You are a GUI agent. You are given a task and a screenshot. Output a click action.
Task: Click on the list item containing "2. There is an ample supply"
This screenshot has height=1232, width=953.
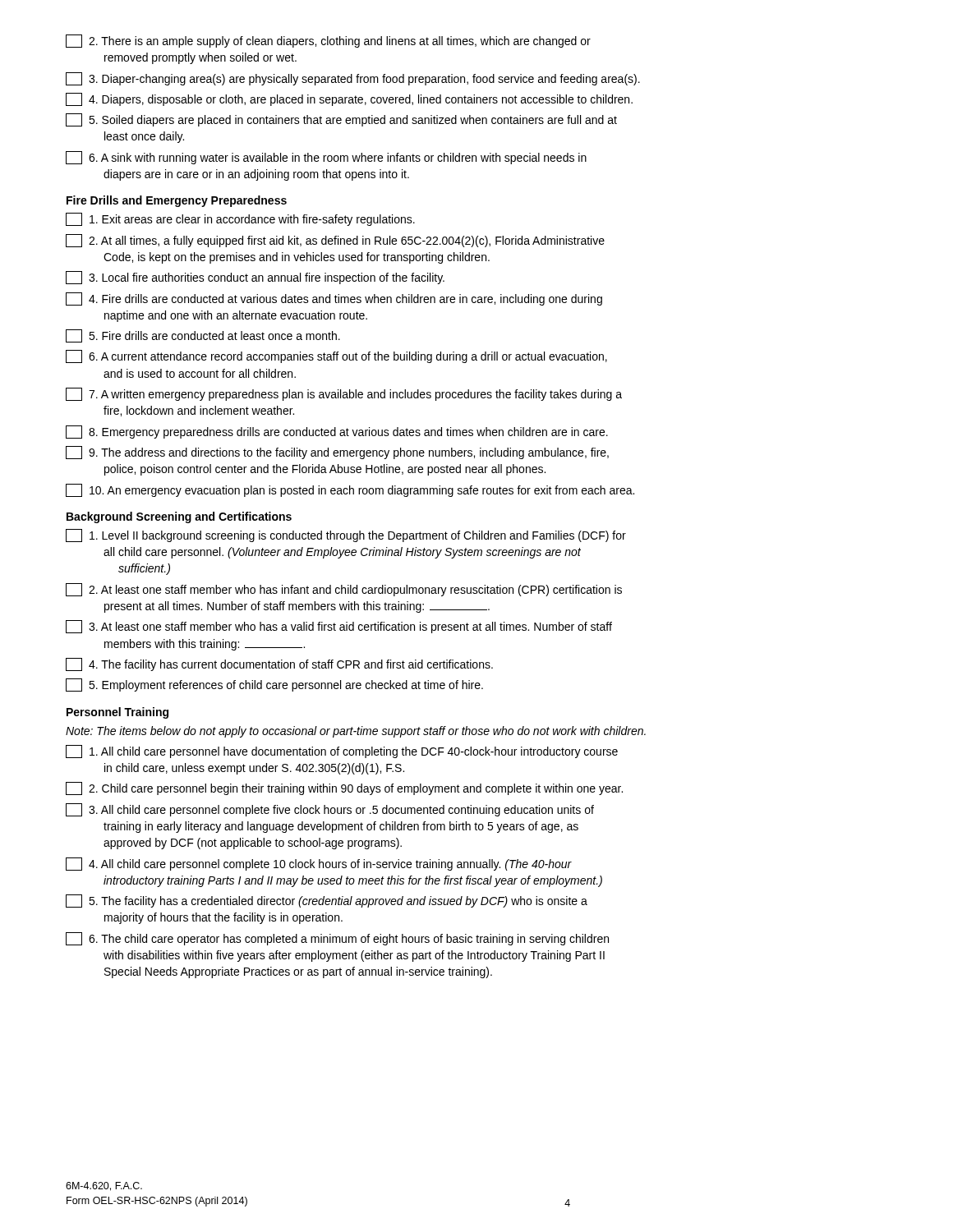(x=476, y=50)
